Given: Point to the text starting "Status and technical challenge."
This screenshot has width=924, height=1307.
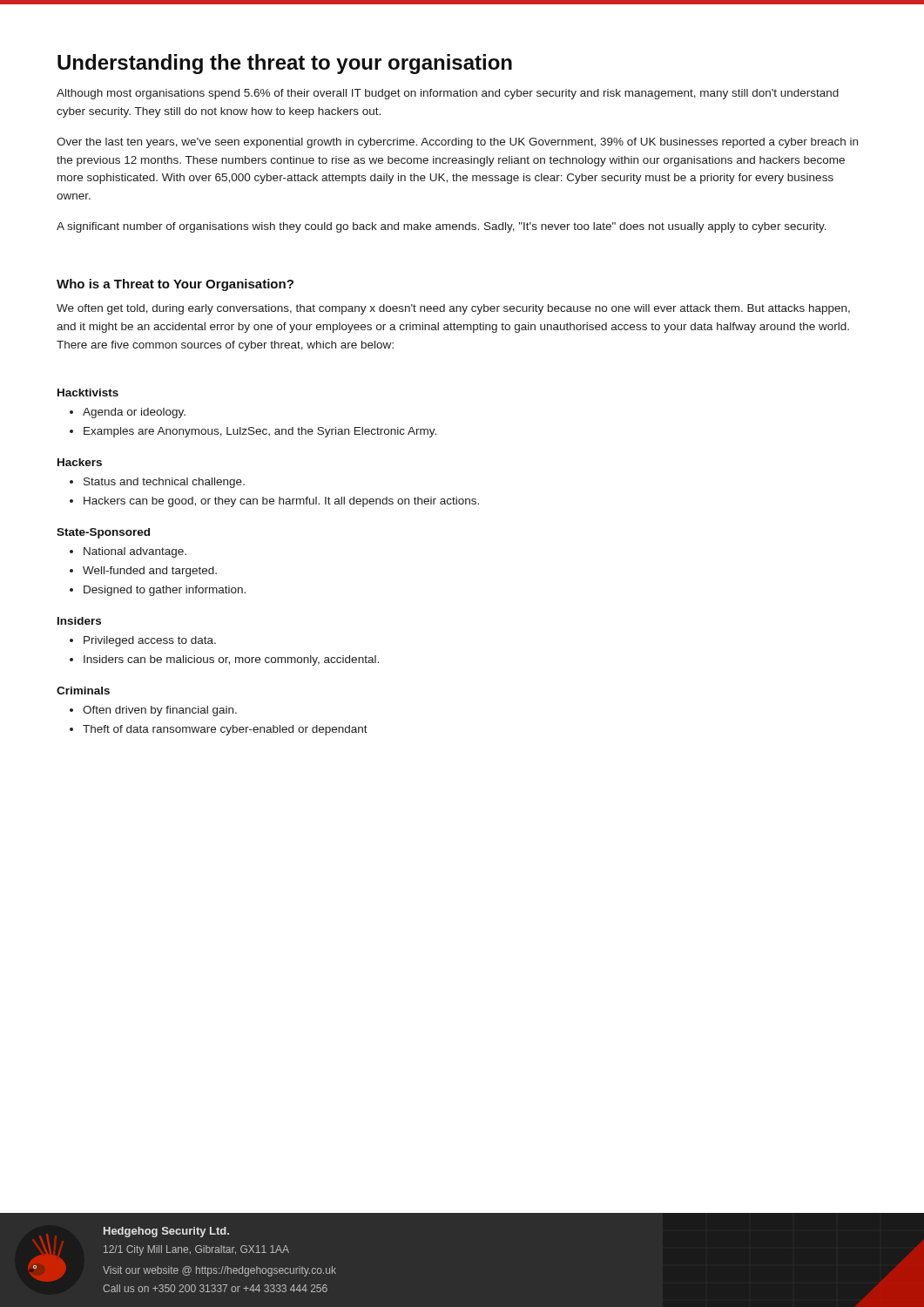Looking at the screenshot, I should pos(164,482).
